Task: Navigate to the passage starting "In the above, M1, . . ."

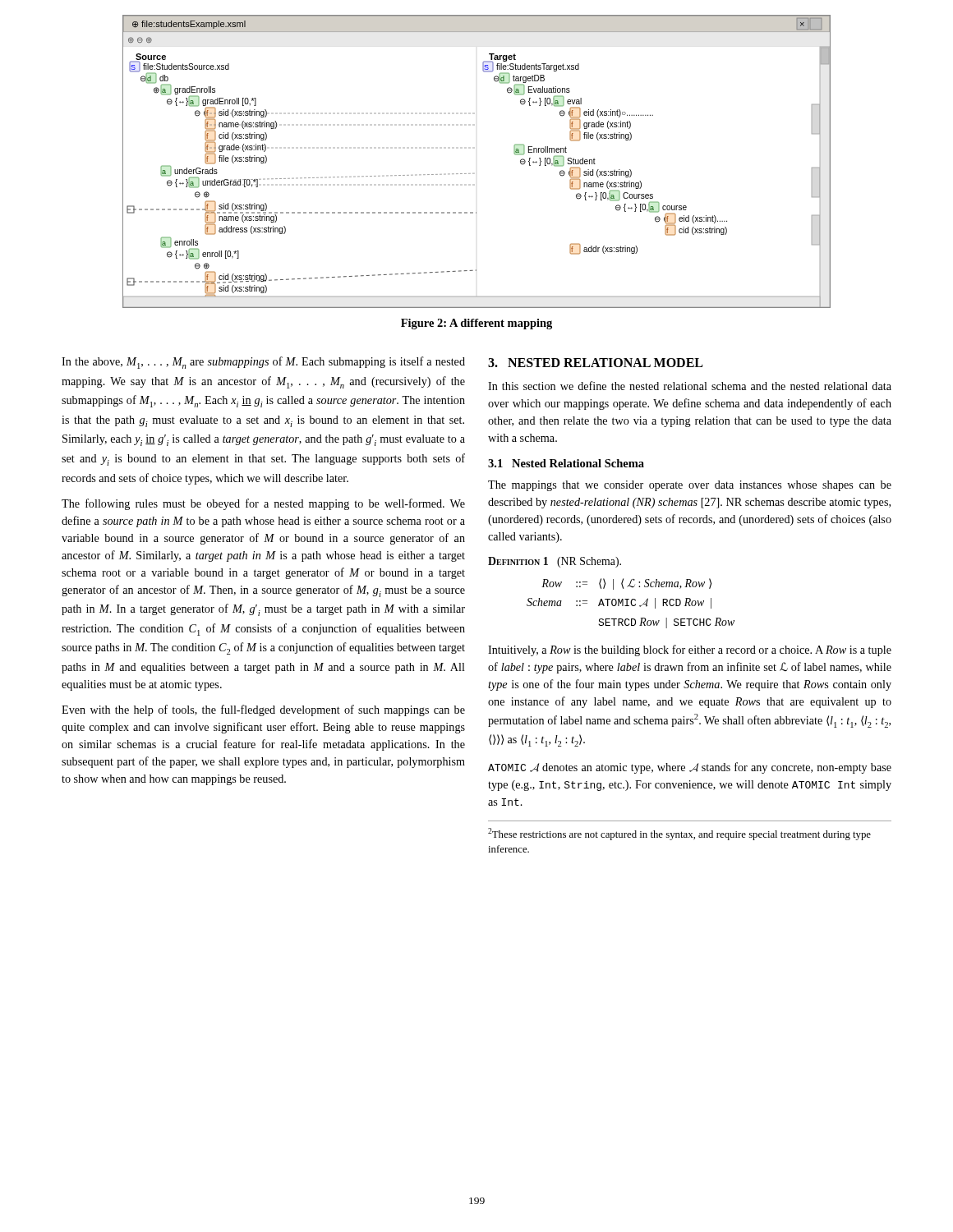Action: pyautogui.click(x=263, y=420)
